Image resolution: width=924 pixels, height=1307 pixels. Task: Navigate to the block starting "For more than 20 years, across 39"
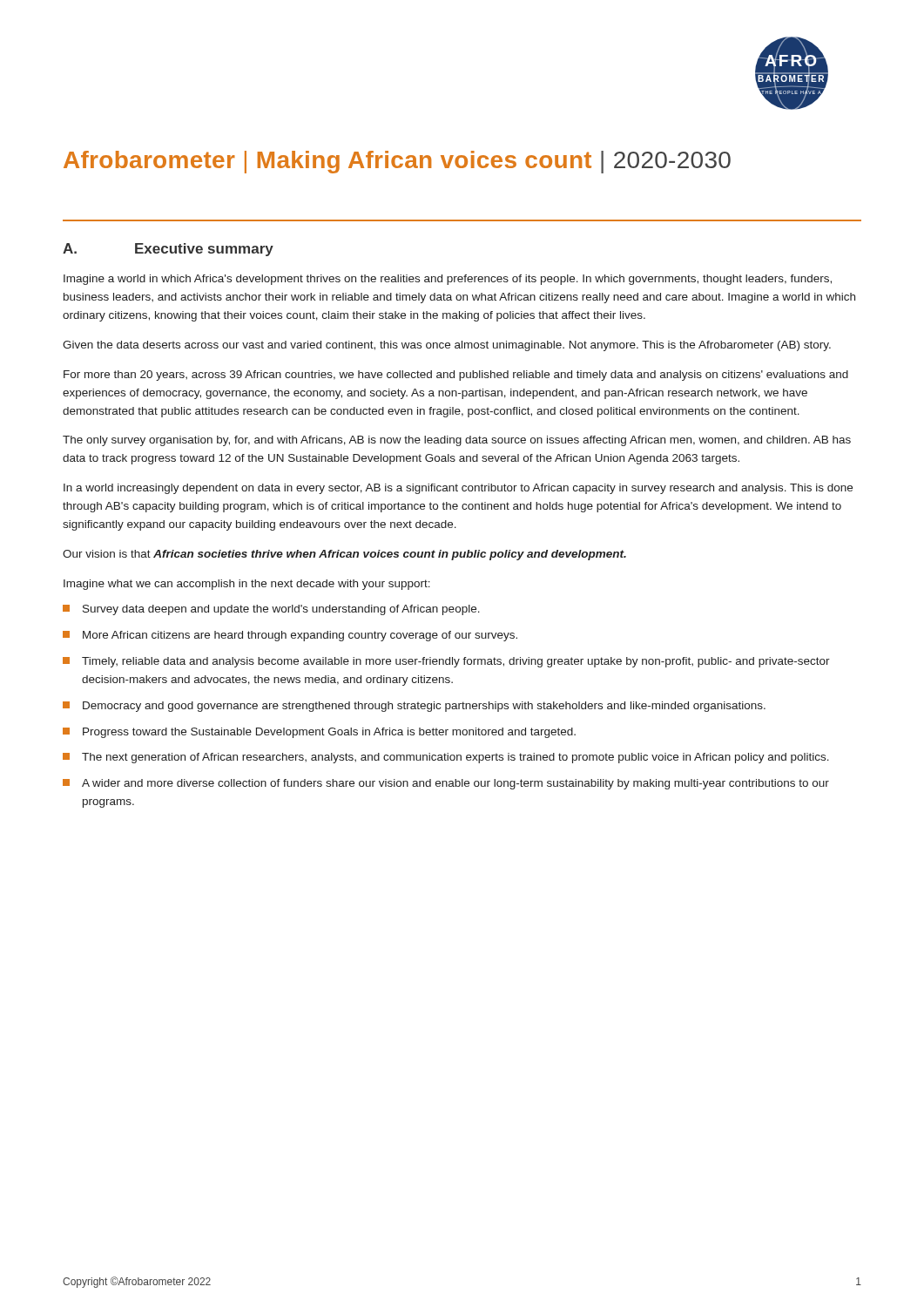(x=456, y=392)
